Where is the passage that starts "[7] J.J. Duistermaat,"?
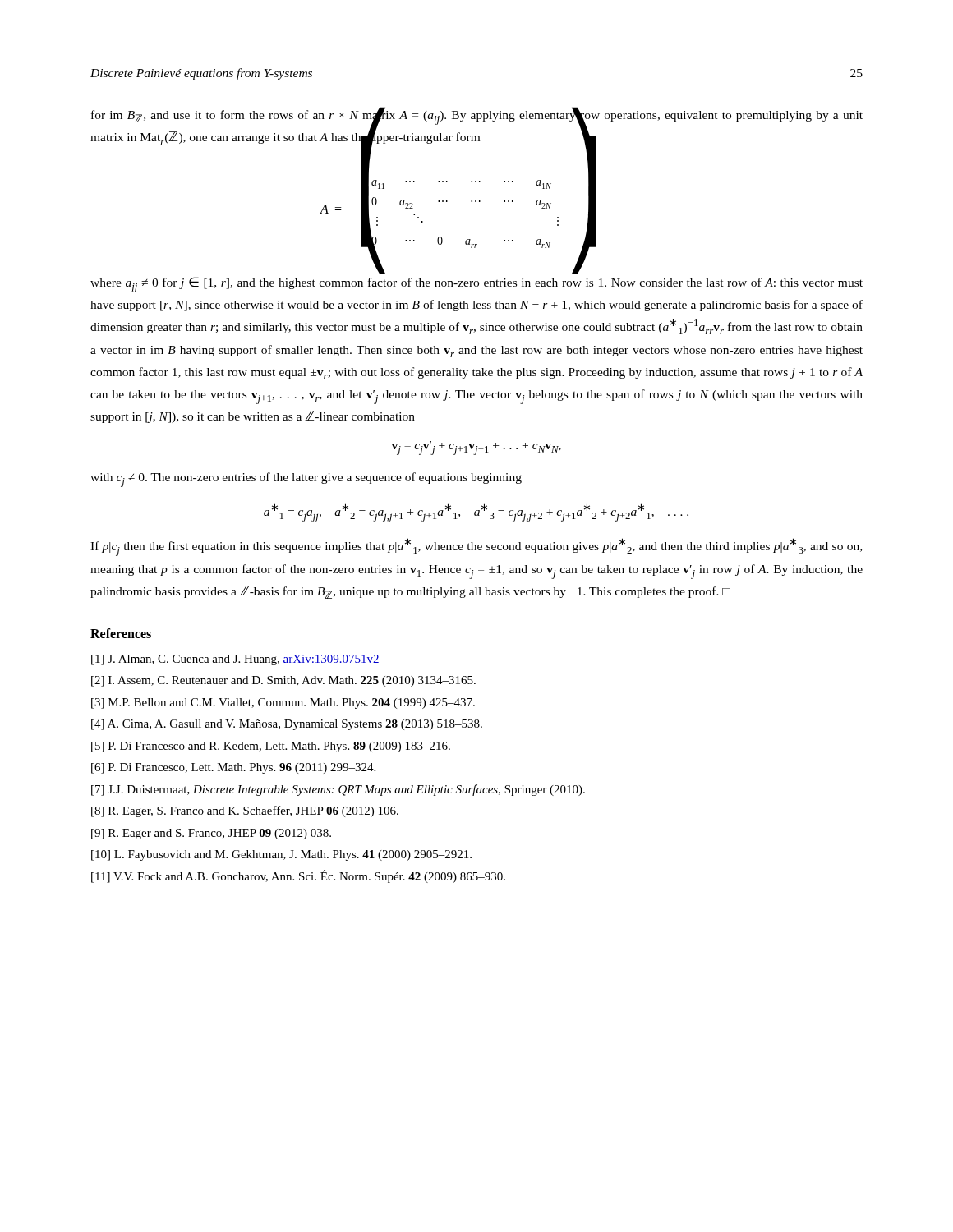Viewport: 953px width, 1232px height. [x=338, y=789]
